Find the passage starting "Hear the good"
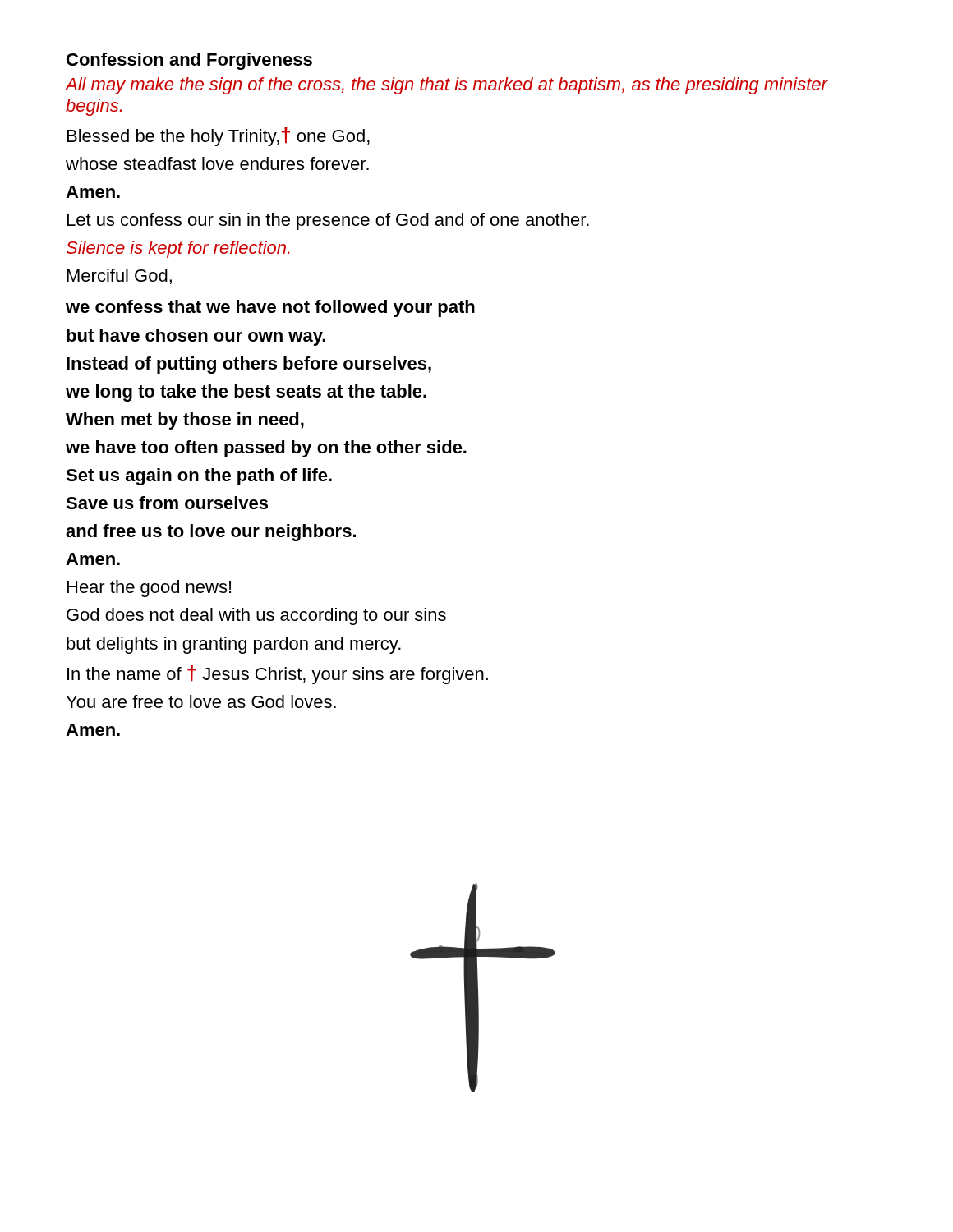 (x=278, y=644)
